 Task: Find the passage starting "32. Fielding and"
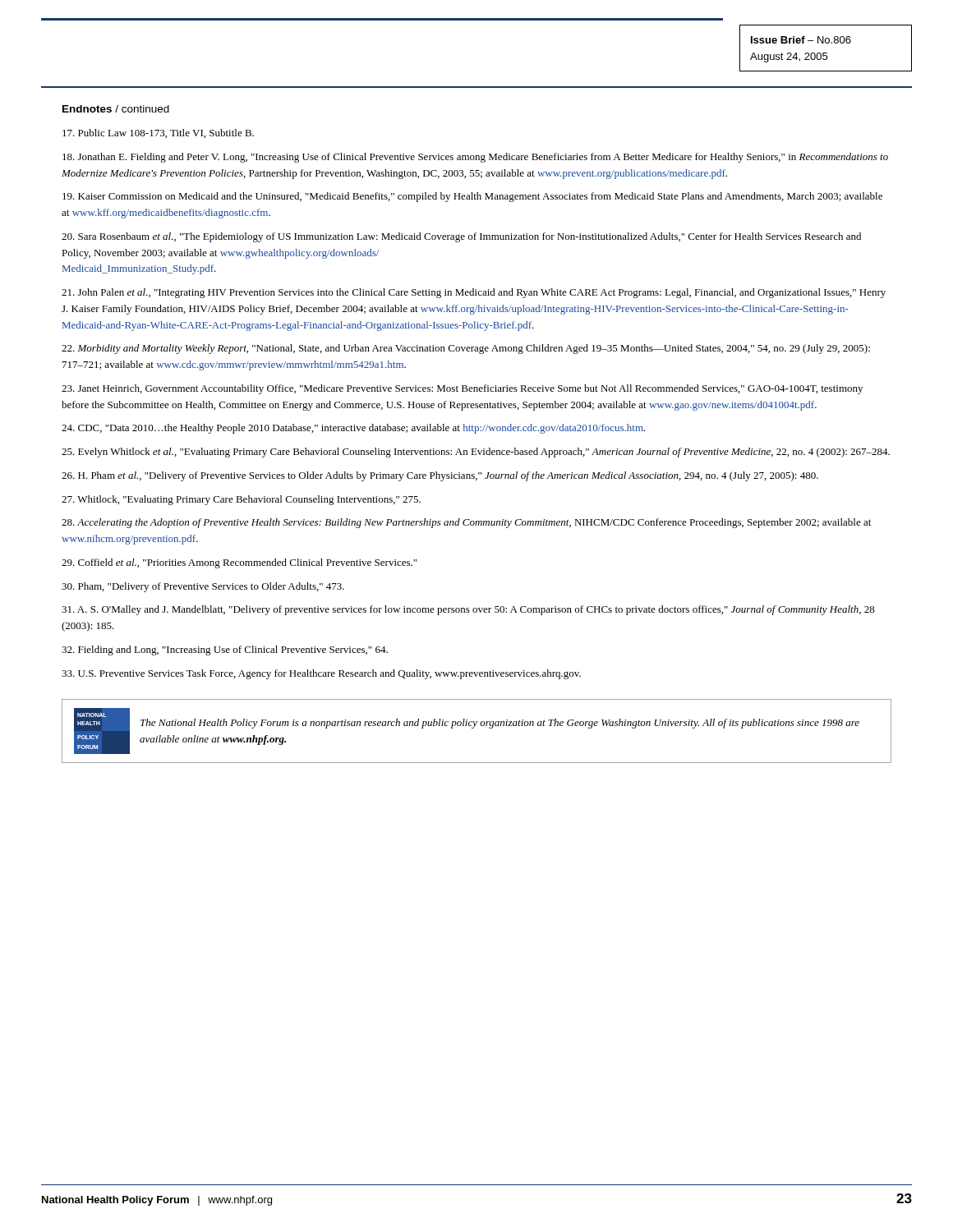tap(225, 649)
